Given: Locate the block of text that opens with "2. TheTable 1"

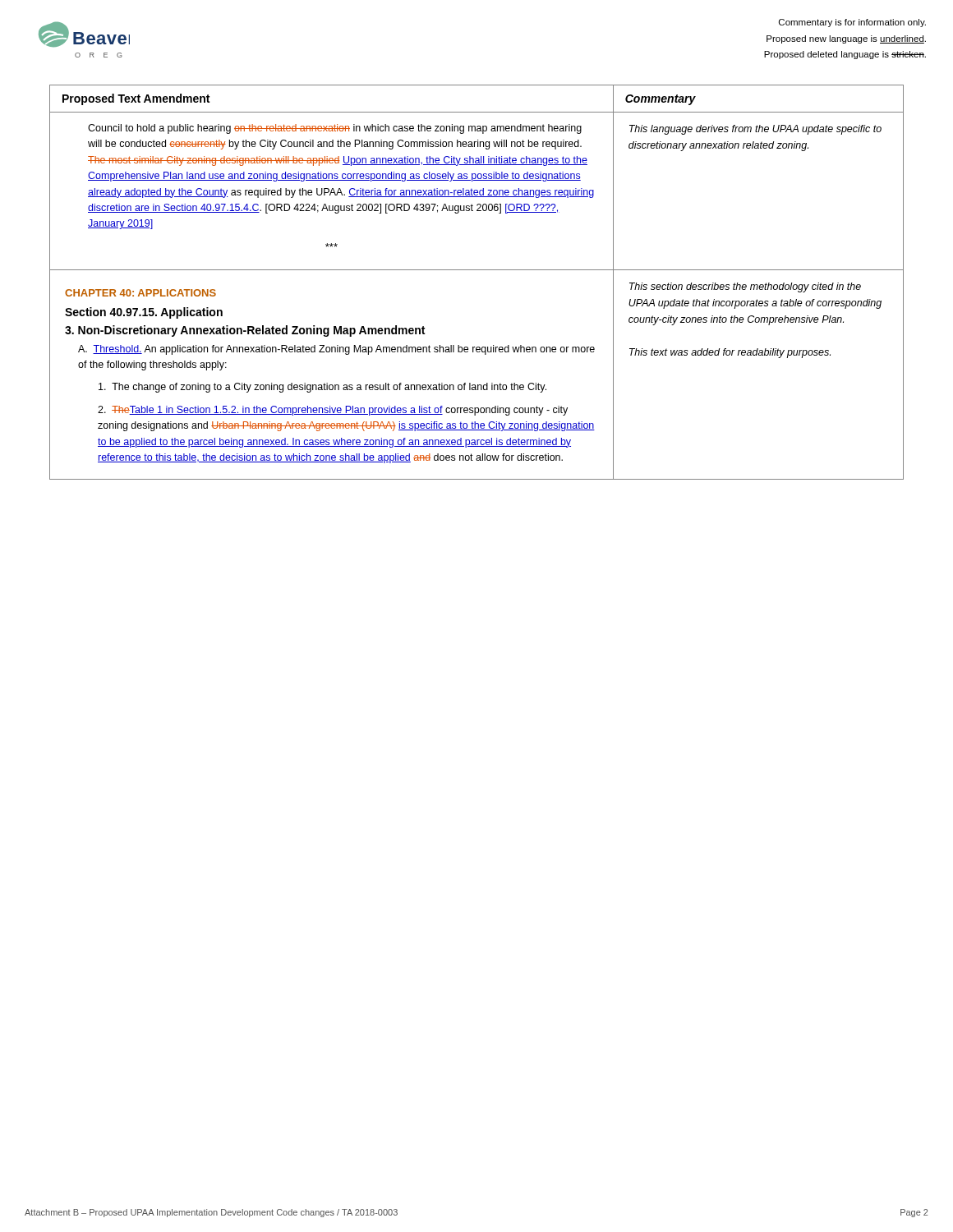Looking at the screenshot, I should [x=346, y=433].
